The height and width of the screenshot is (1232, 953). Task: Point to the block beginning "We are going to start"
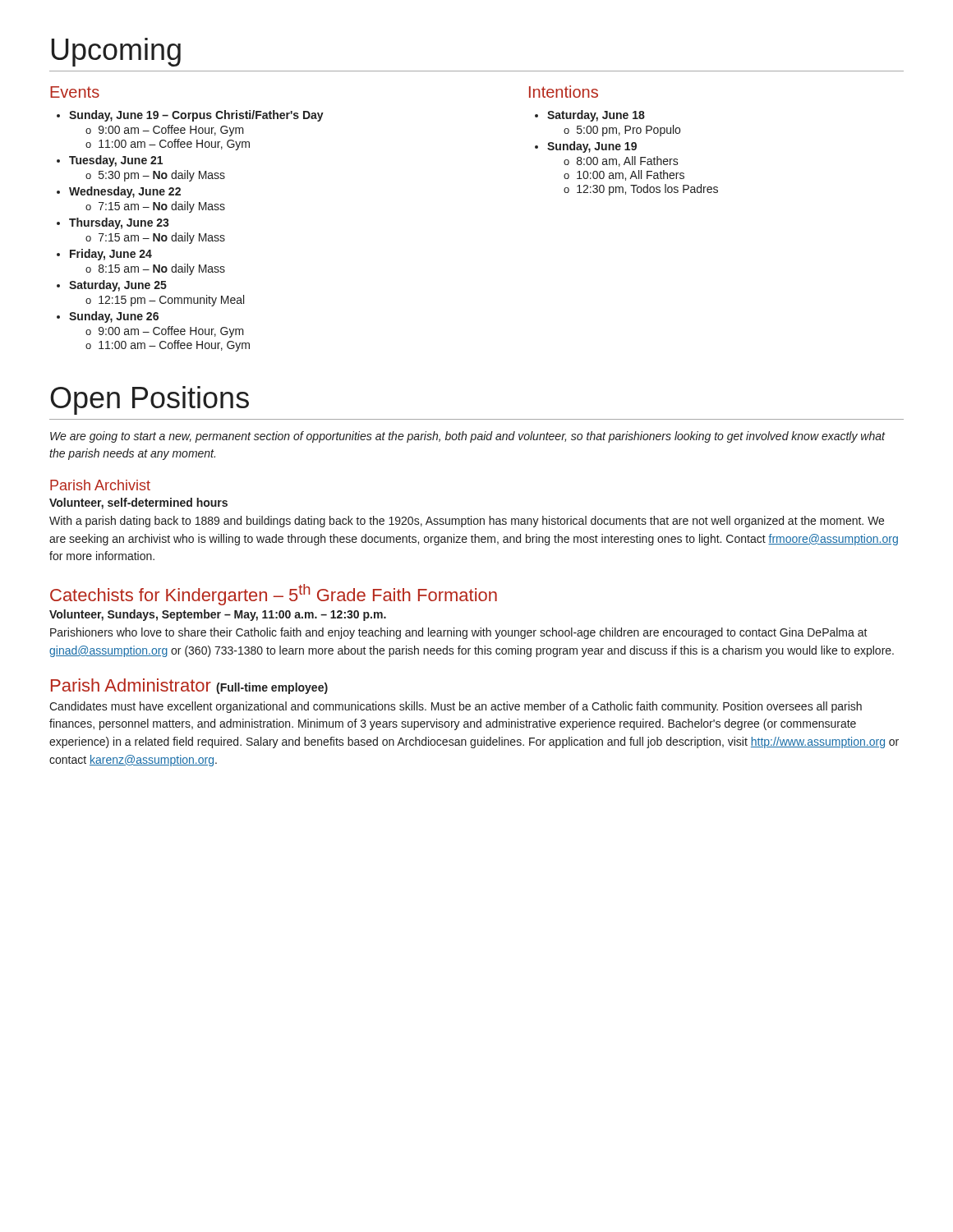[x=476, y=445]
